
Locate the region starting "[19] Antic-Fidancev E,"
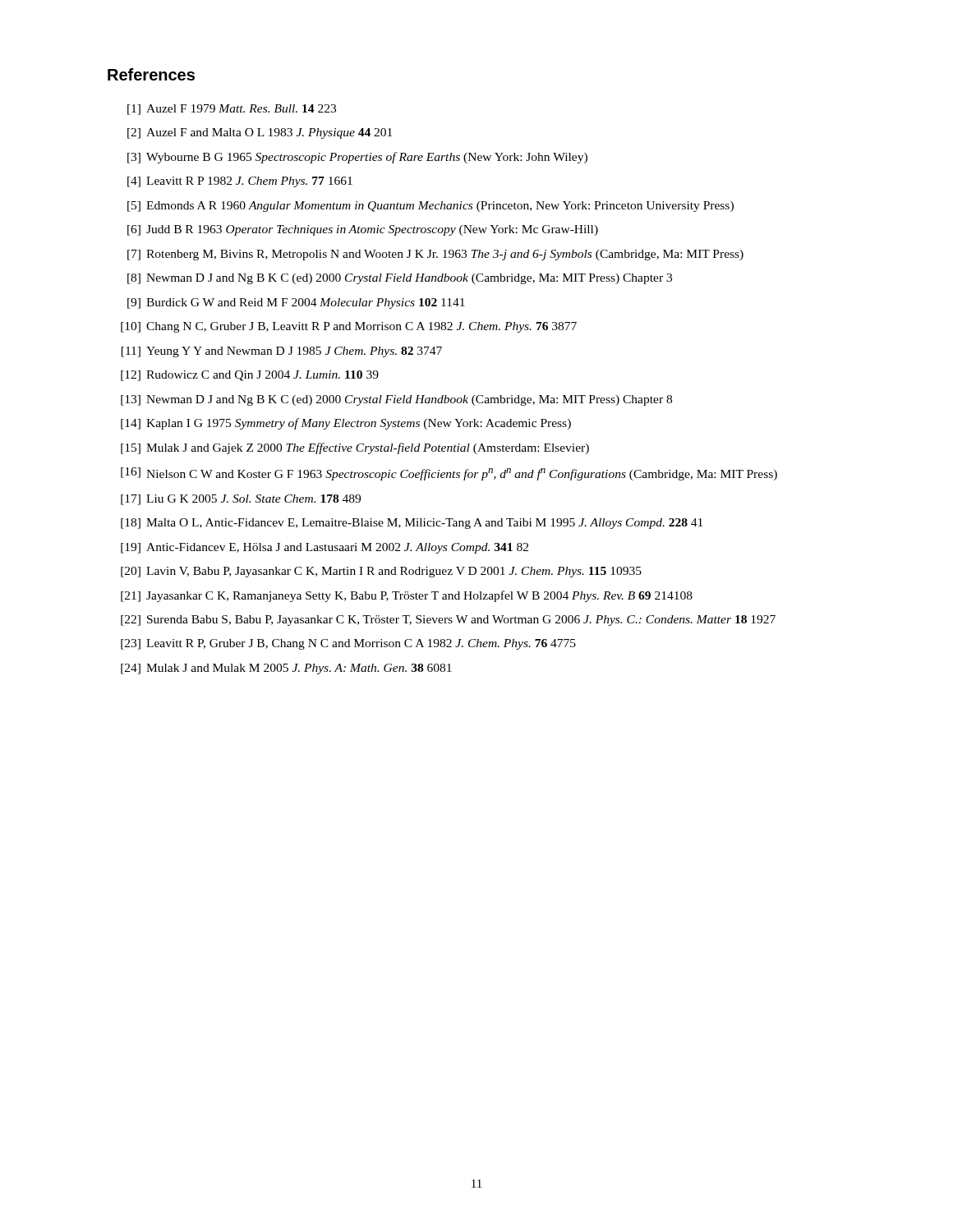point(476,547)
